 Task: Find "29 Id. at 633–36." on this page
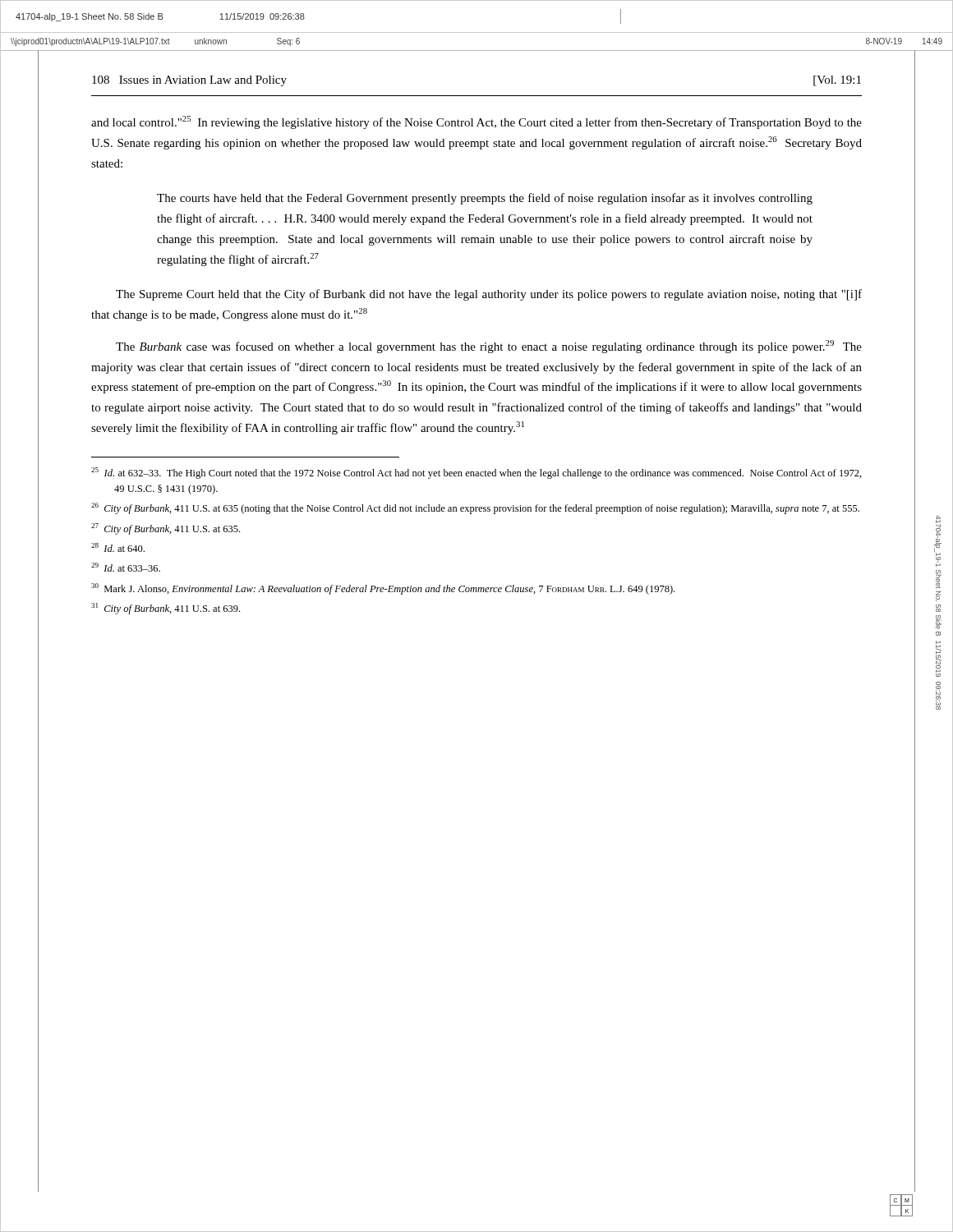126,568
